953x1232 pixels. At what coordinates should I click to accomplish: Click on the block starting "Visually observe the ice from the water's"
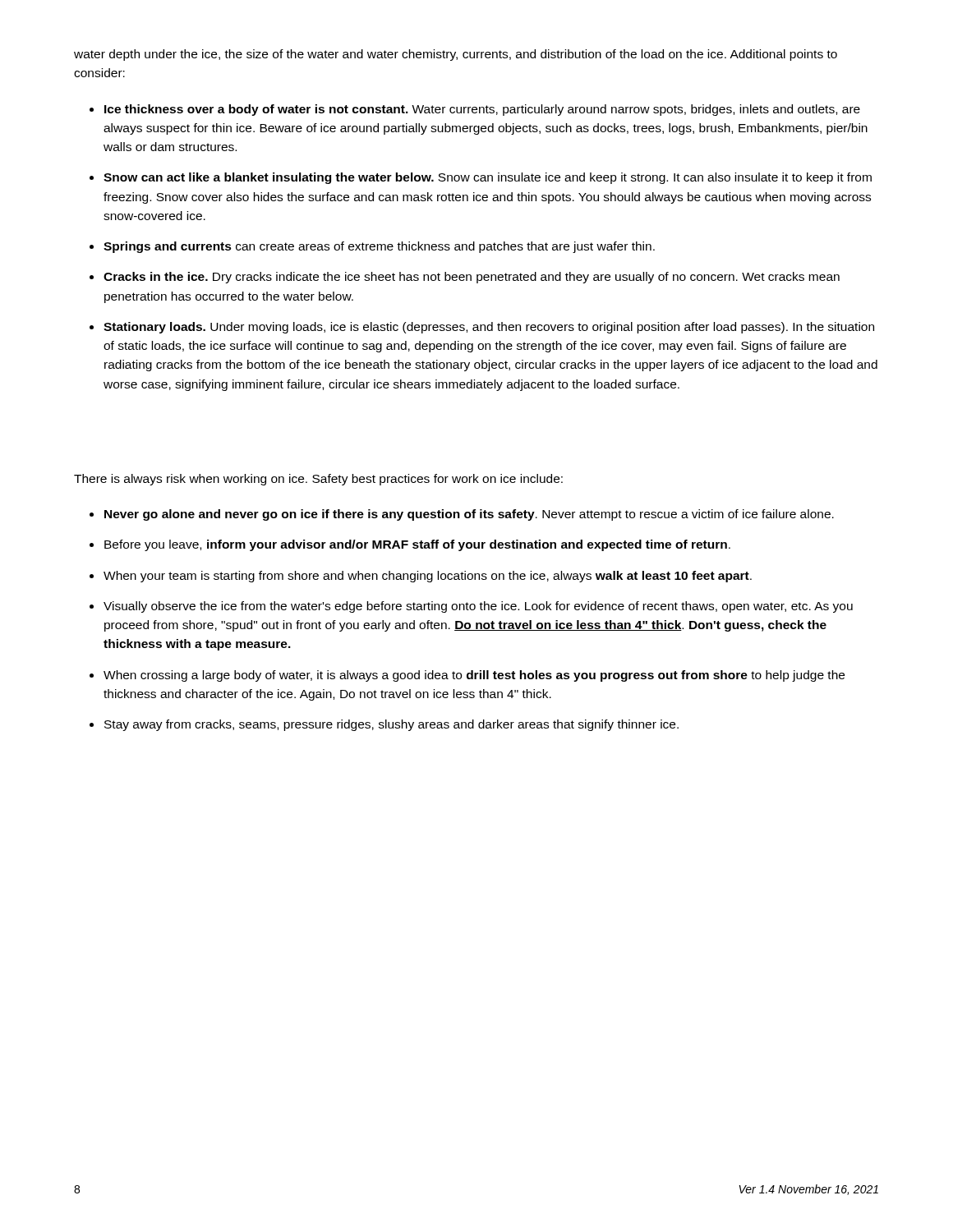(x=478, y=625)
